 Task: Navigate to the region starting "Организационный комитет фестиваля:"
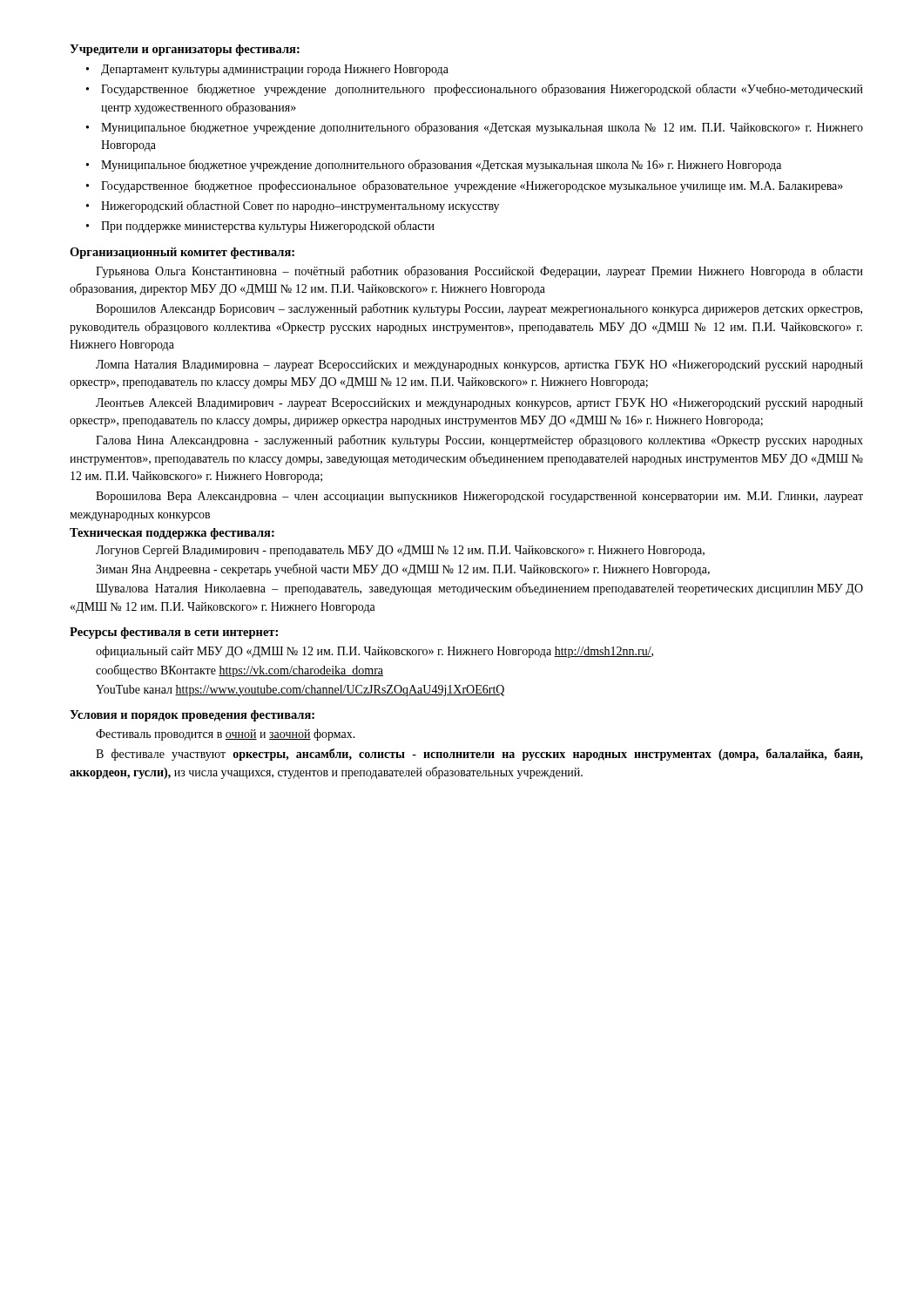pyautogui.click(x=183, y=252)
